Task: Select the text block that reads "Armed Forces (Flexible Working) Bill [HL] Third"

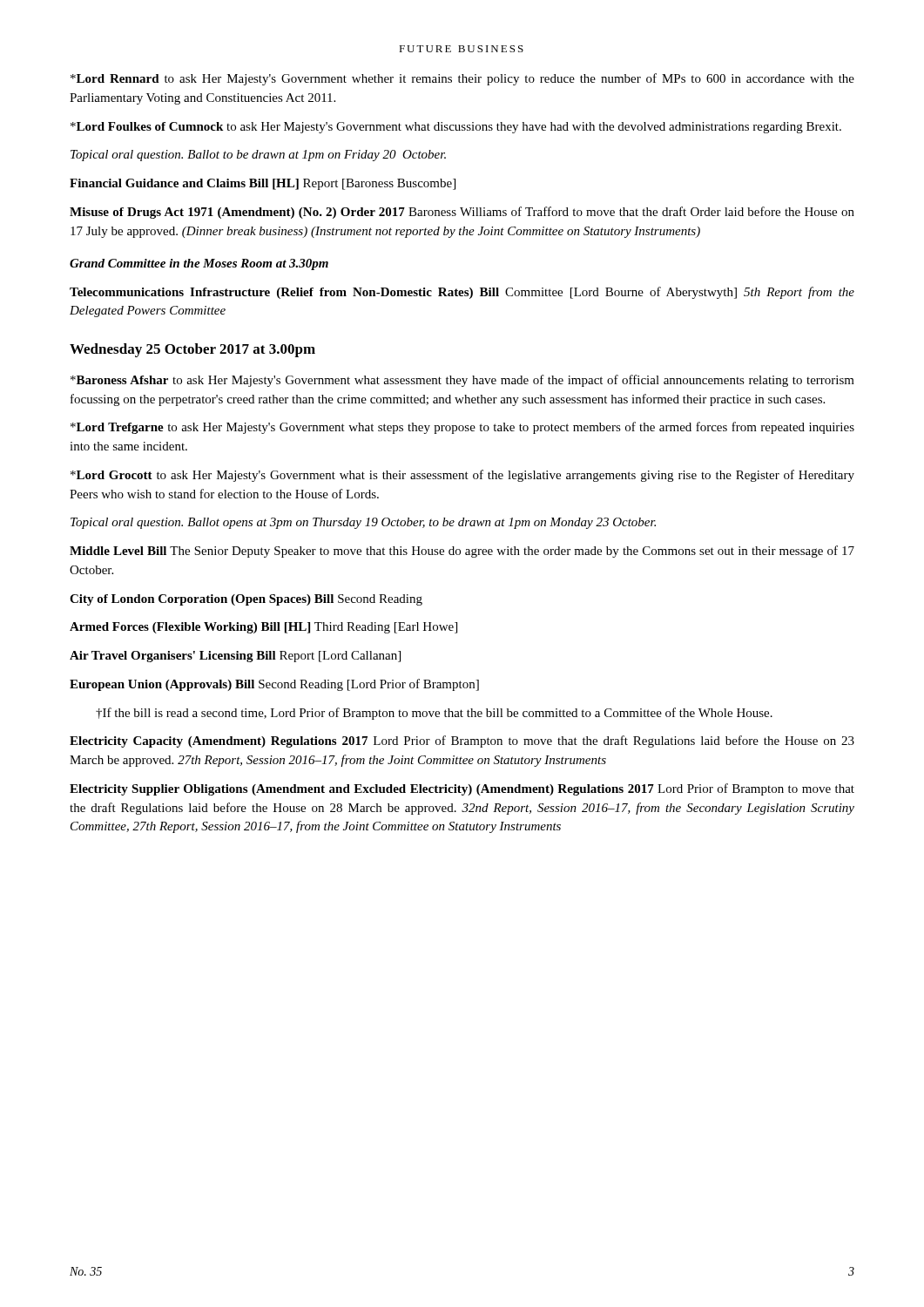Action: (x=264, y=627)
